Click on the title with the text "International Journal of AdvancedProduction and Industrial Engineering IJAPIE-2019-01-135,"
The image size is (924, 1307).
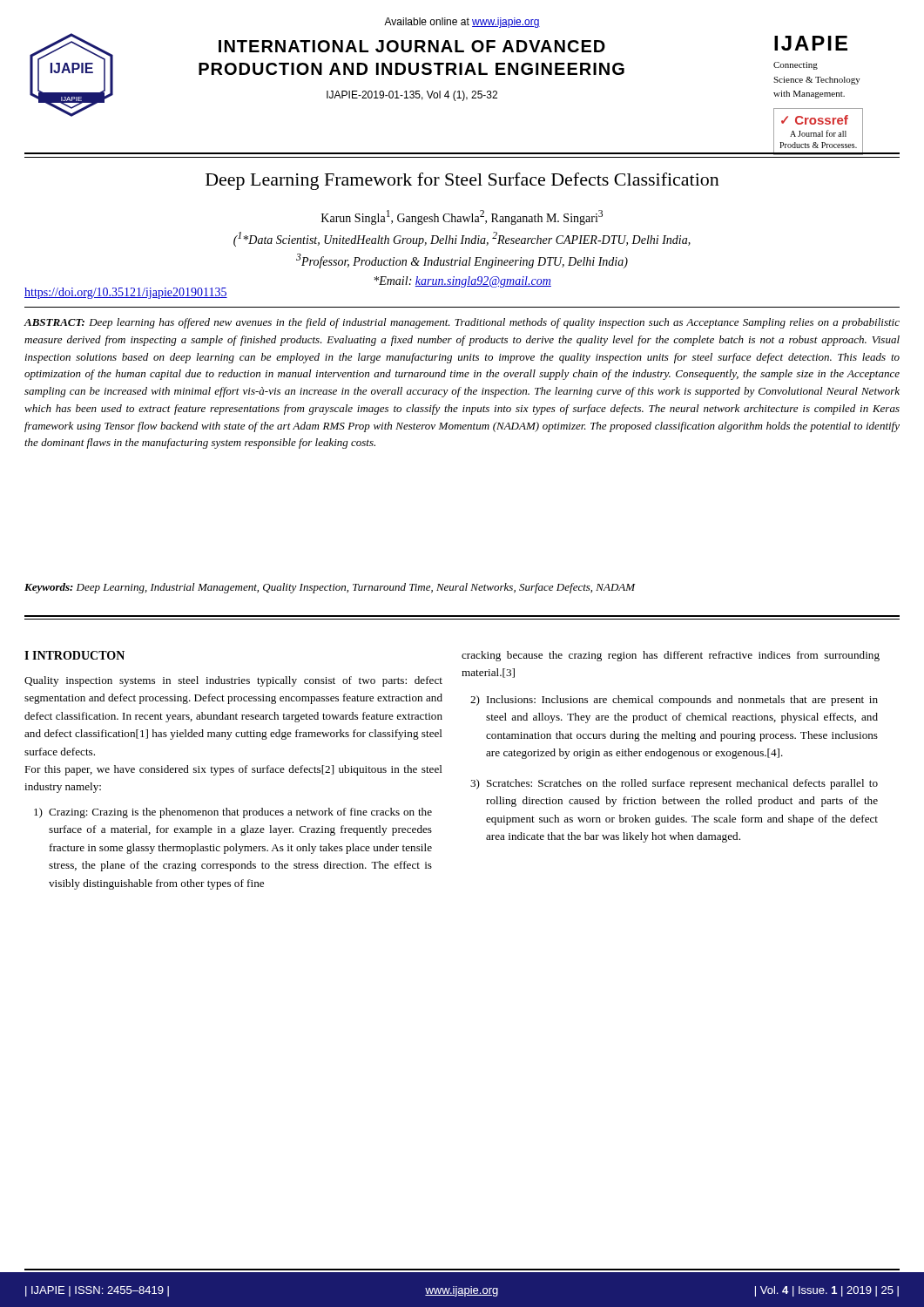click(412, 68)
